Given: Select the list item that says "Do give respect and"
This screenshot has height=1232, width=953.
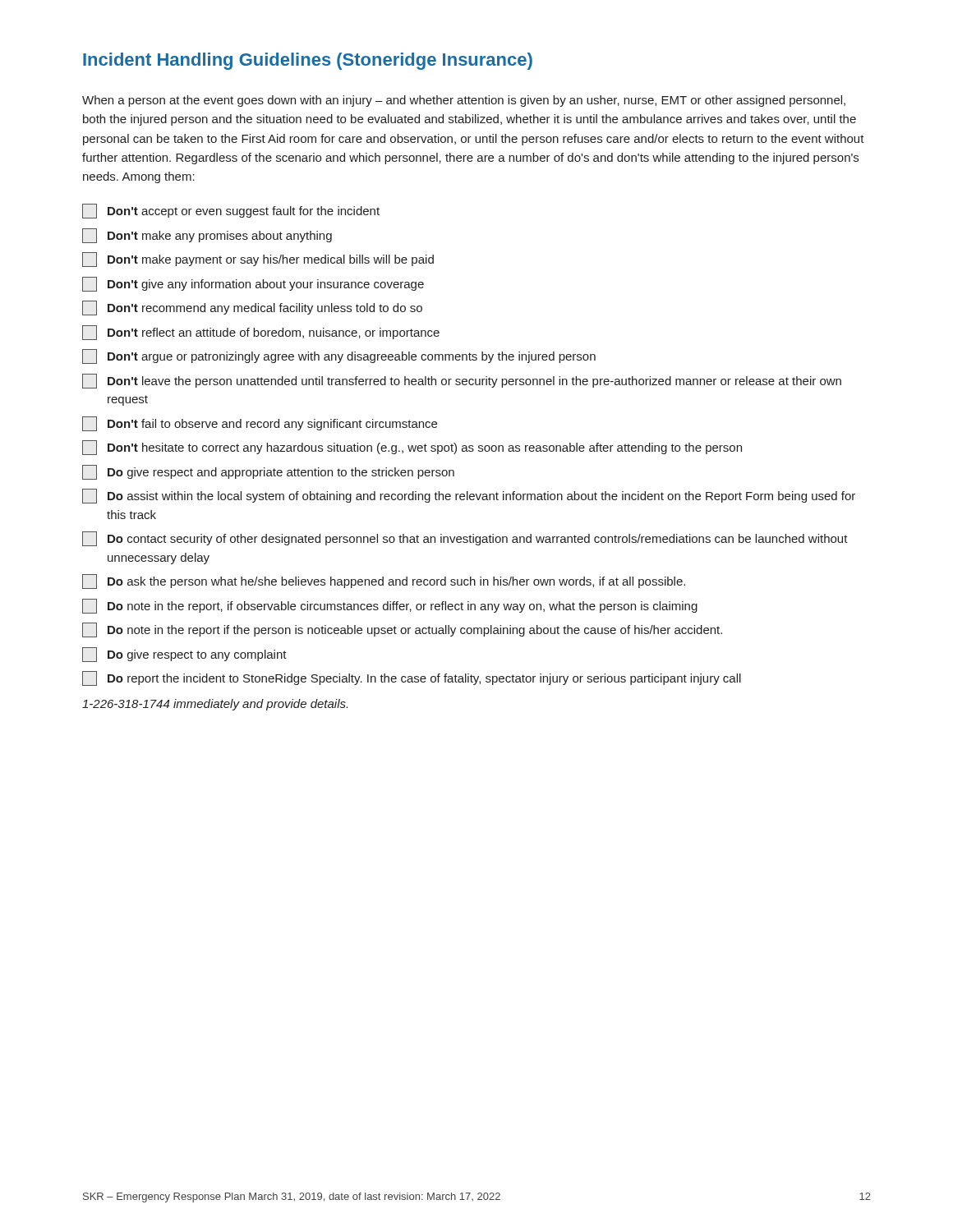Looking at the screenshot, I should (268, 472).
